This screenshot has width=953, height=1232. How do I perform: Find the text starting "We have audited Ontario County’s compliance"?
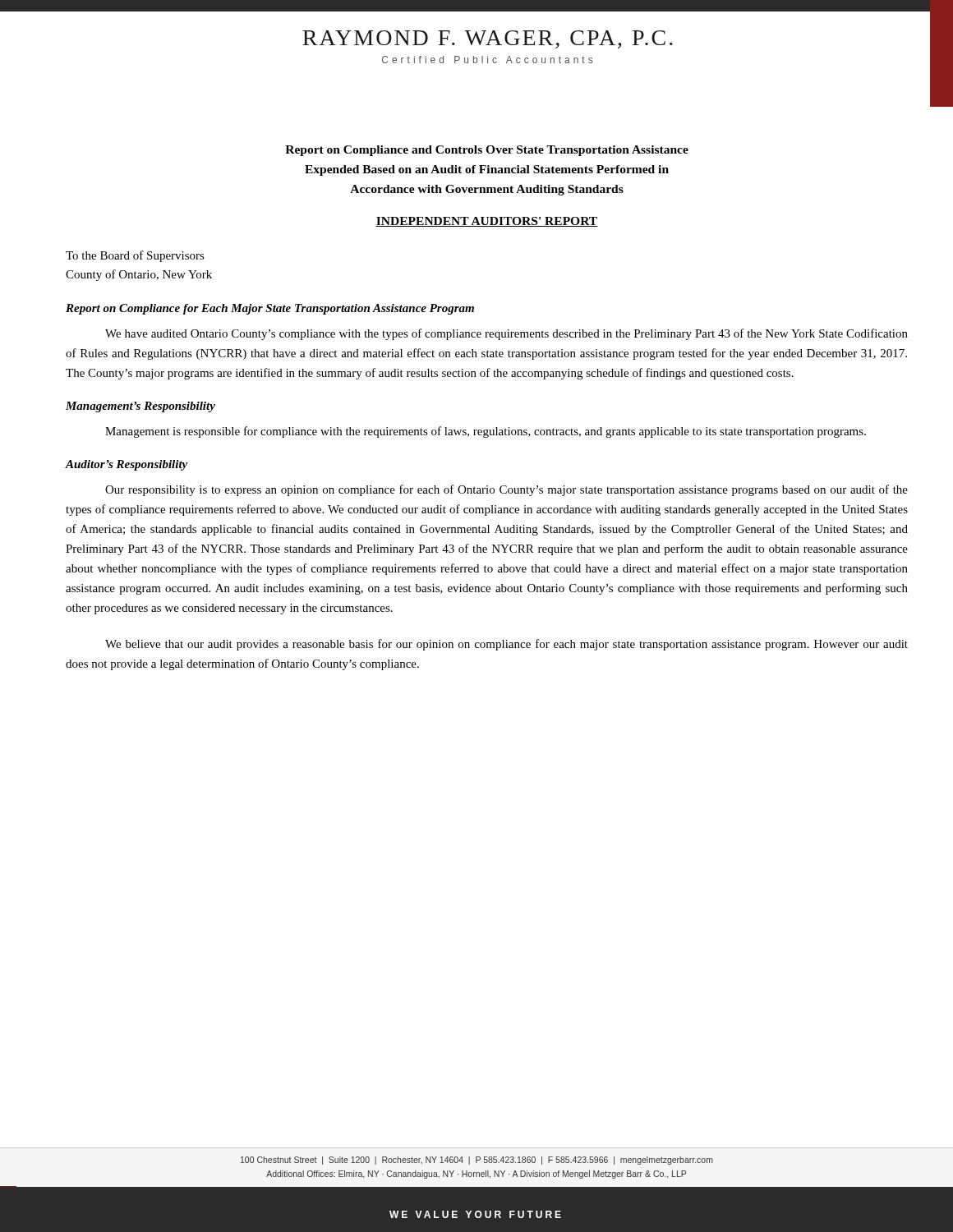[x=487, y=353]
